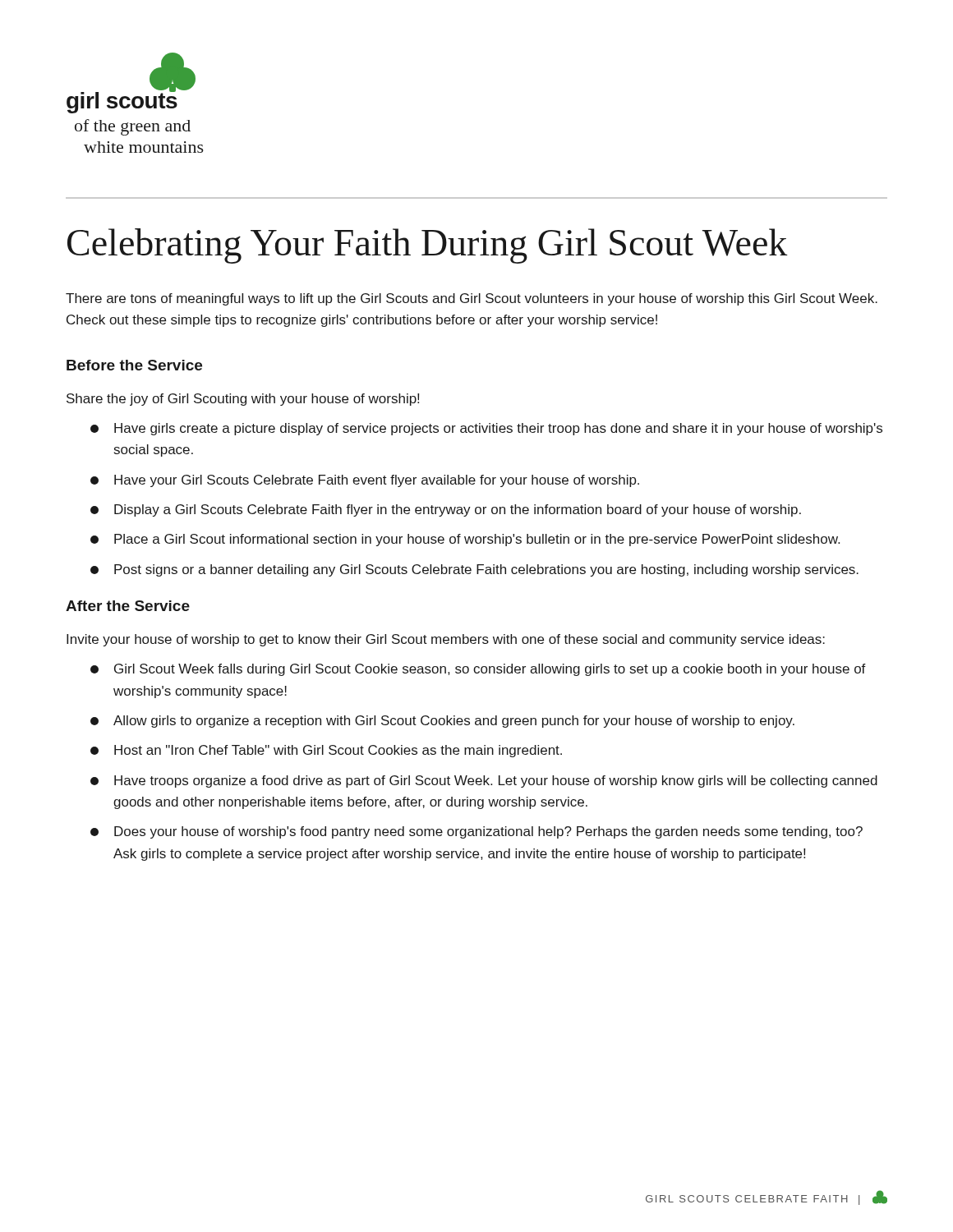Point to the block beginning "Have girls create a picture display of"
This screenshot has width=953, height=1232.
489,440
